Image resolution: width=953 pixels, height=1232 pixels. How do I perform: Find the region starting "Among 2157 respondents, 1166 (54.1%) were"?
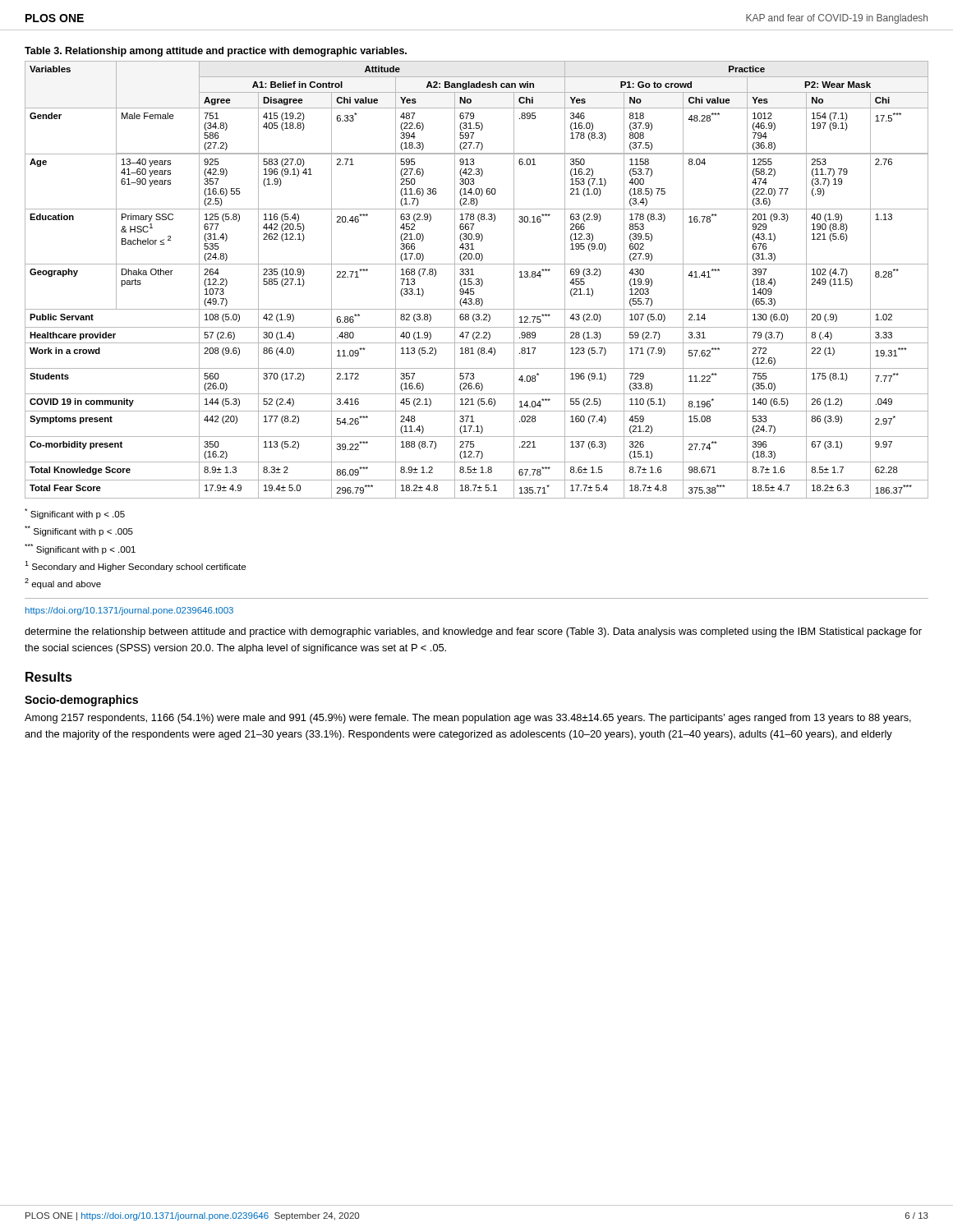click(468, 726)
